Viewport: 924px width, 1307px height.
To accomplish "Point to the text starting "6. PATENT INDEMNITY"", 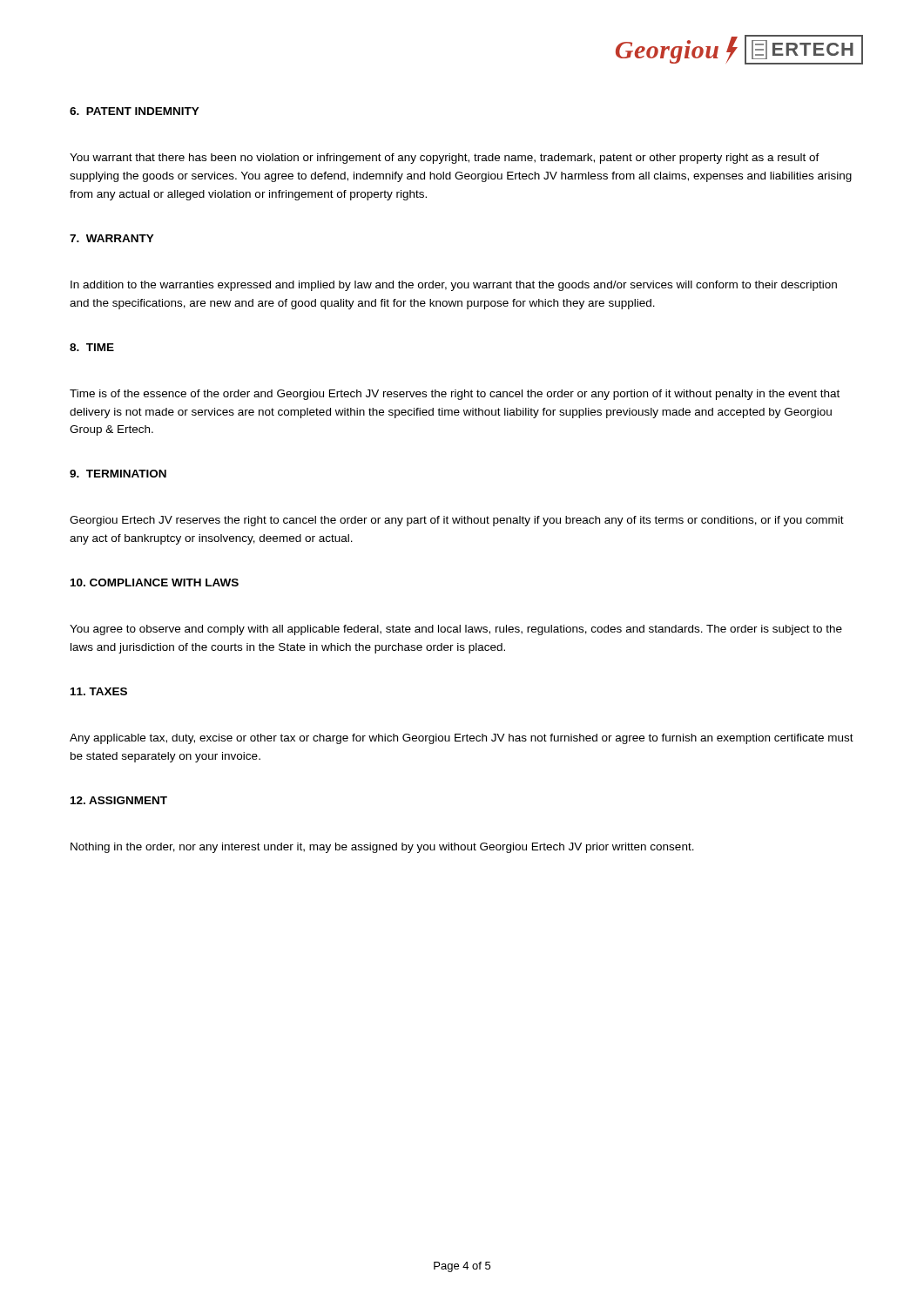I will (x=134, y=111).
